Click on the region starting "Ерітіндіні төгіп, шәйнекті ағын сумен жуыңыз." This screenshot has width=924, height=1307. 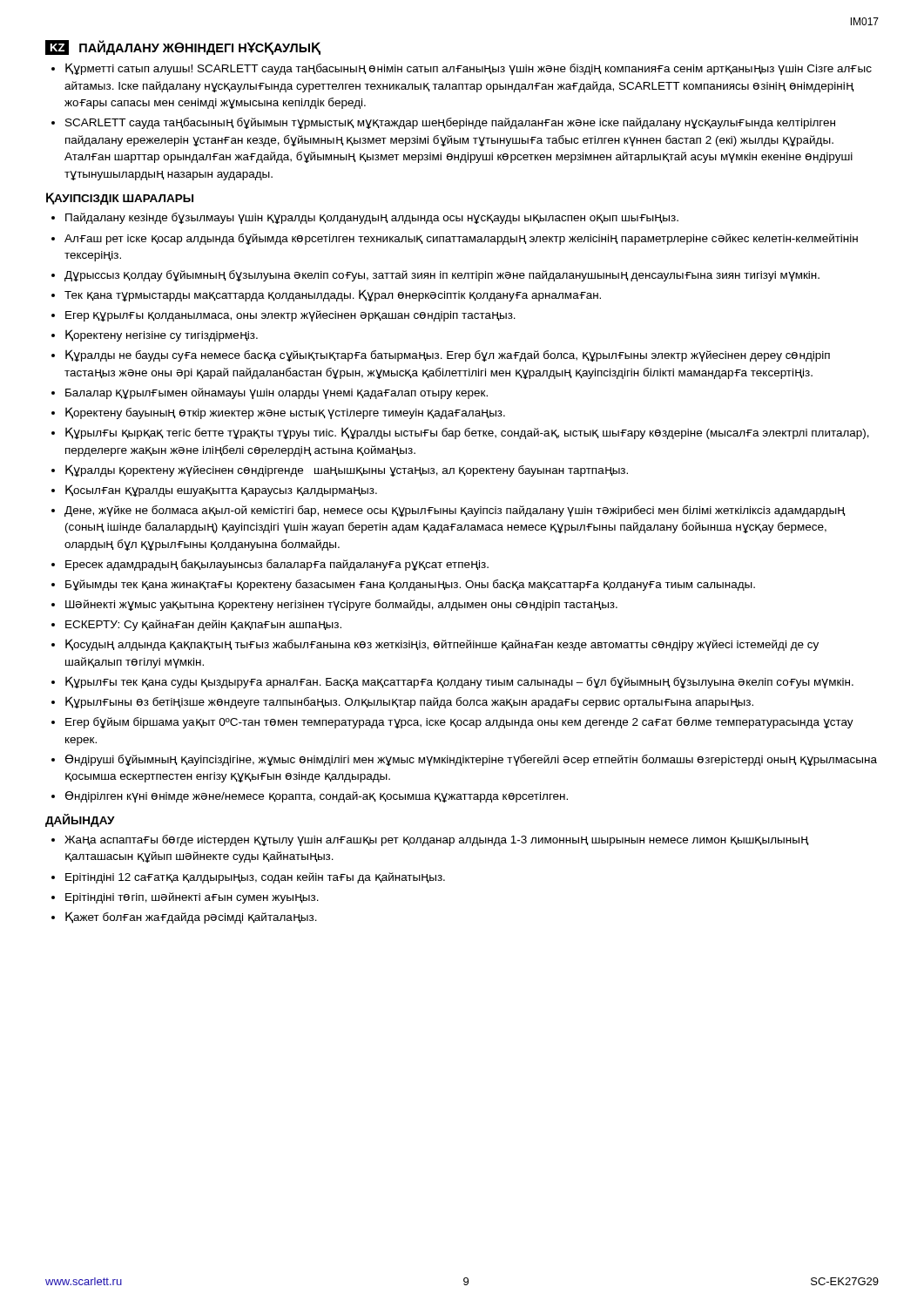click(x=192, y=897)
